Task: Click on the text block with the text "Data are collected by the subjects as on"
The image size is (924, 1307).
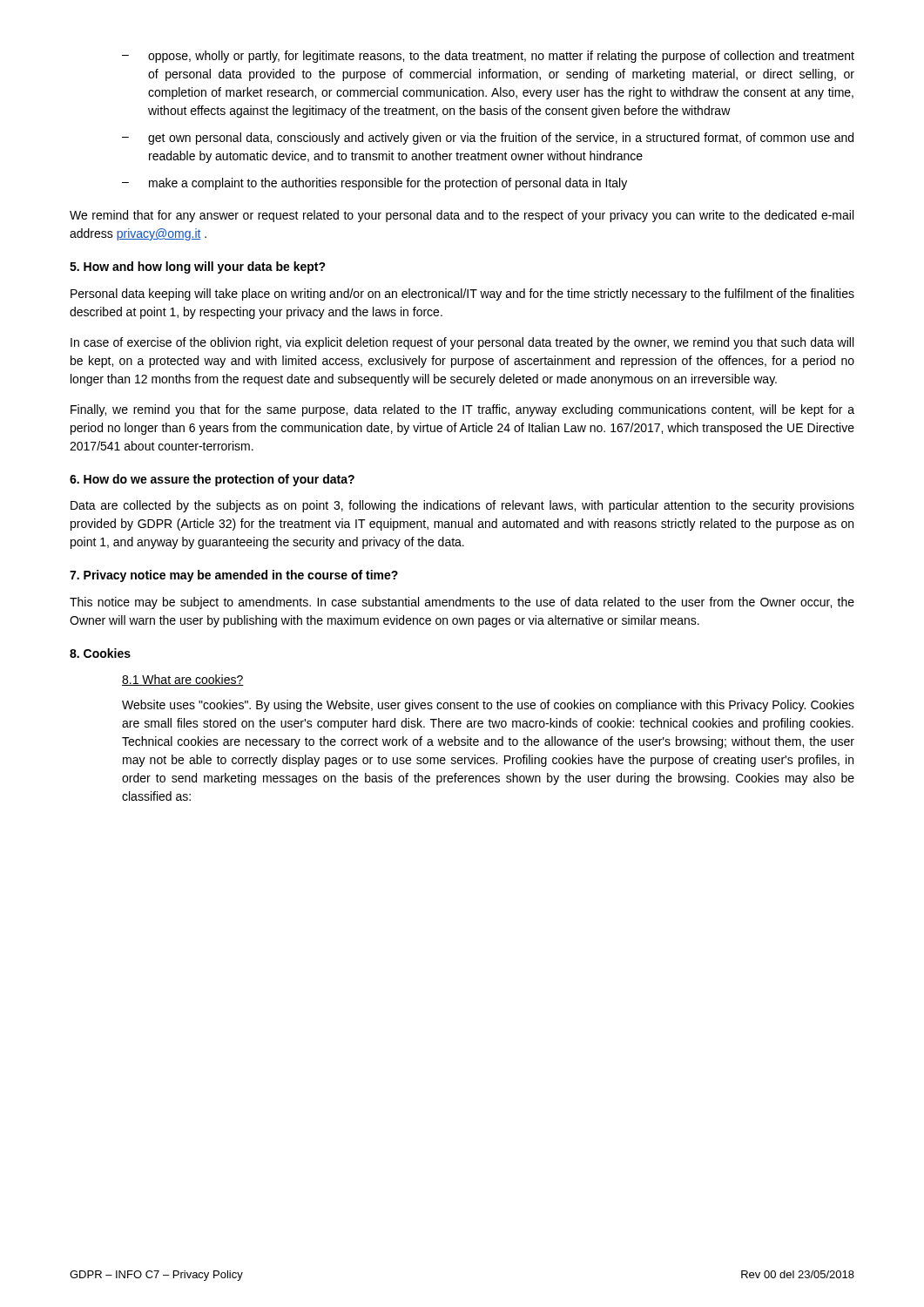Action: [462, 524]
